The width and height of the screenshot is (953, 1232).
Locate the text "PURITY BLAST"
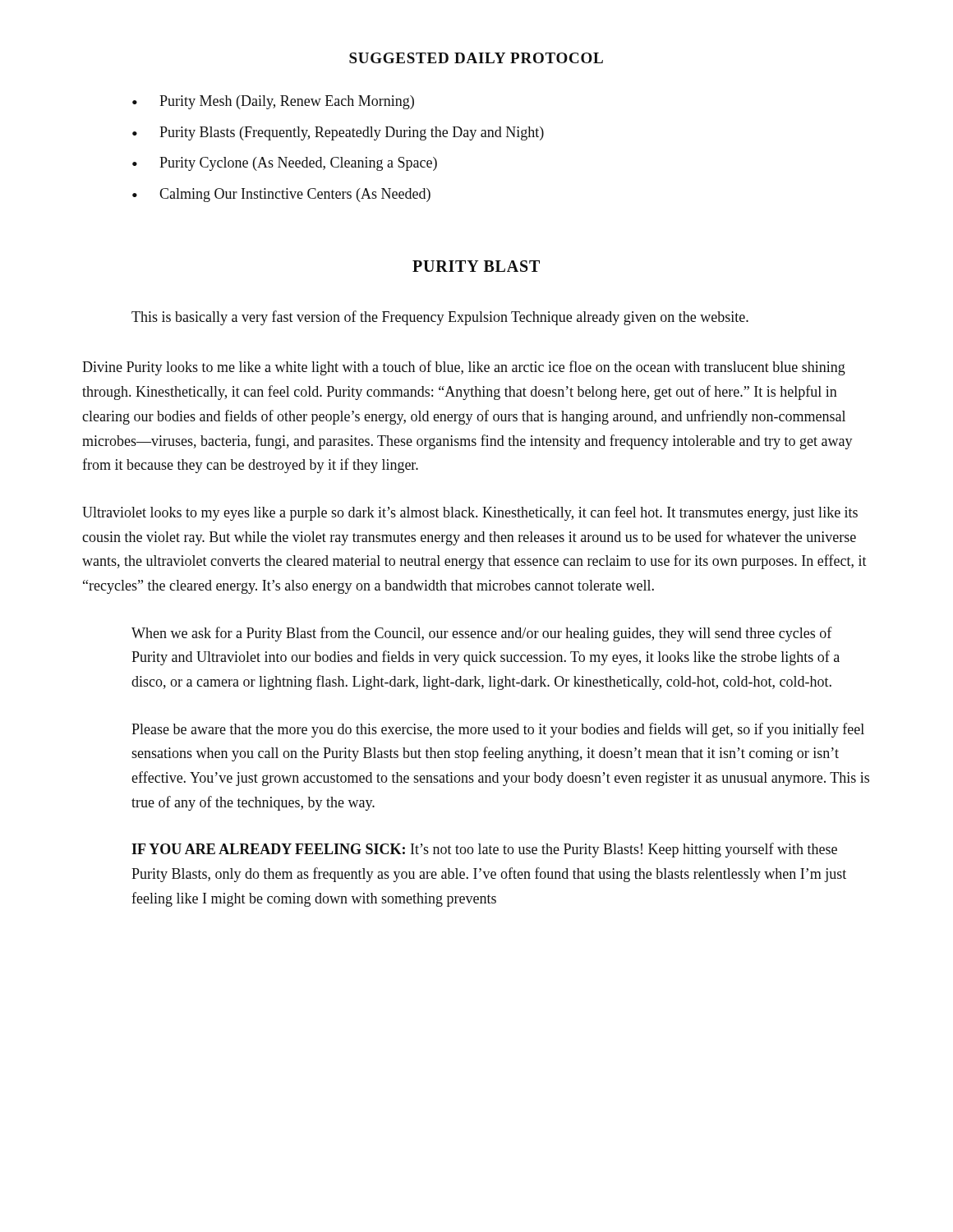pyautogui.click(x=476, y=266)
